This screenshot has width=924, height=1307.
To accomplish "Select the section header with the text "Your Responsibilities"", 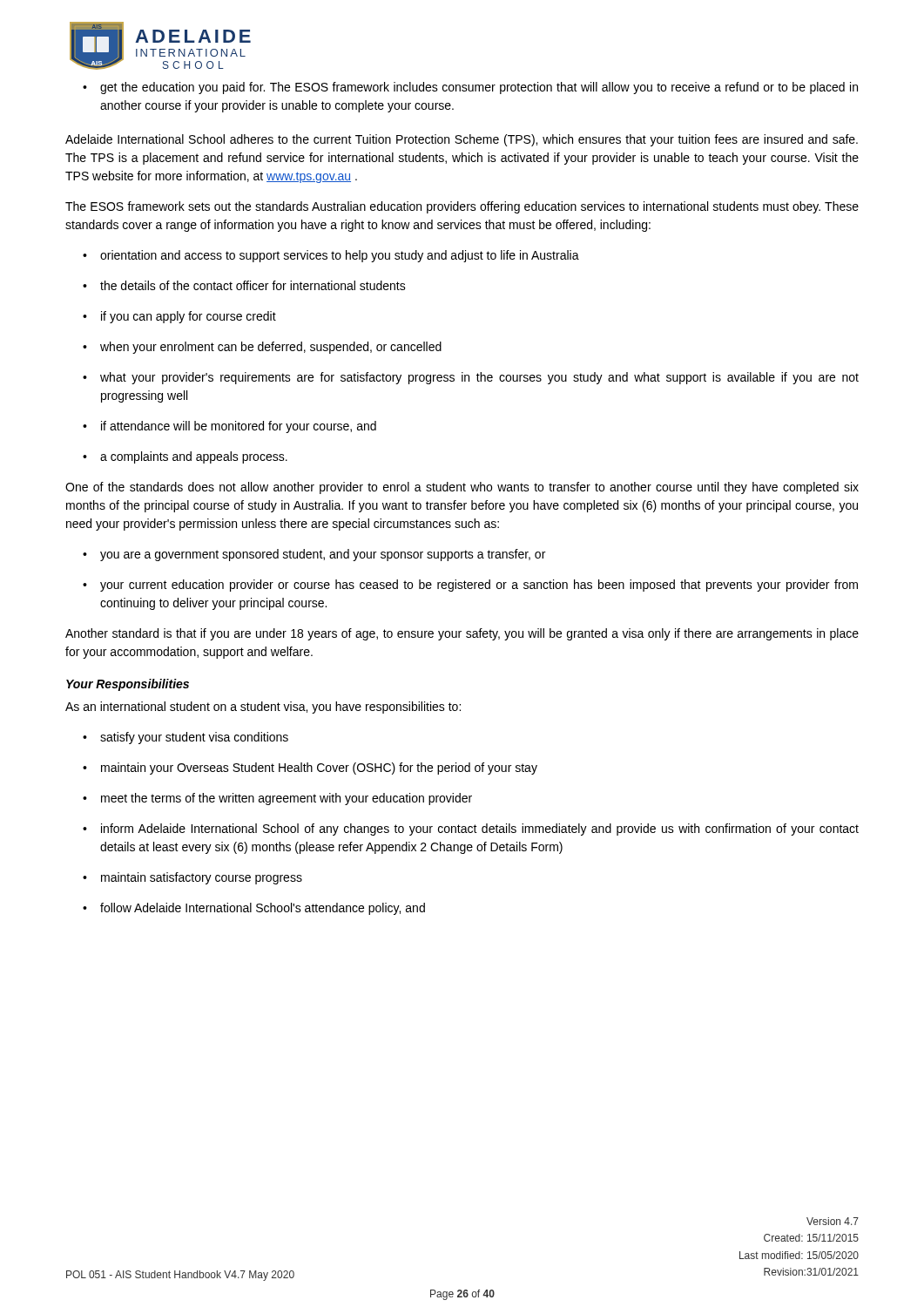I will click(127, 684).
